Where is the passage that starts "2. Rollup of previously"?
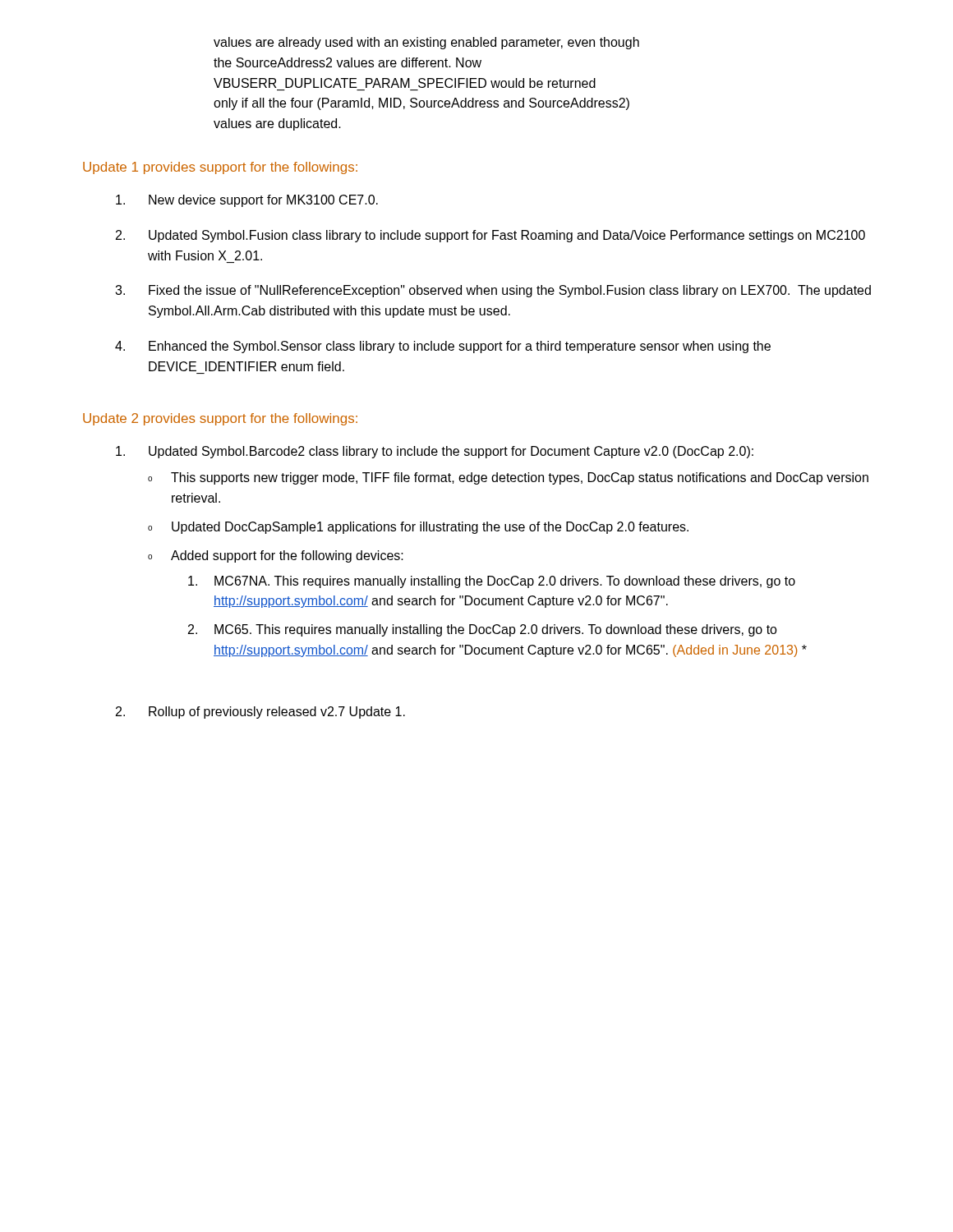This screenshot has width=953, height=1232. tap(260, 713)
